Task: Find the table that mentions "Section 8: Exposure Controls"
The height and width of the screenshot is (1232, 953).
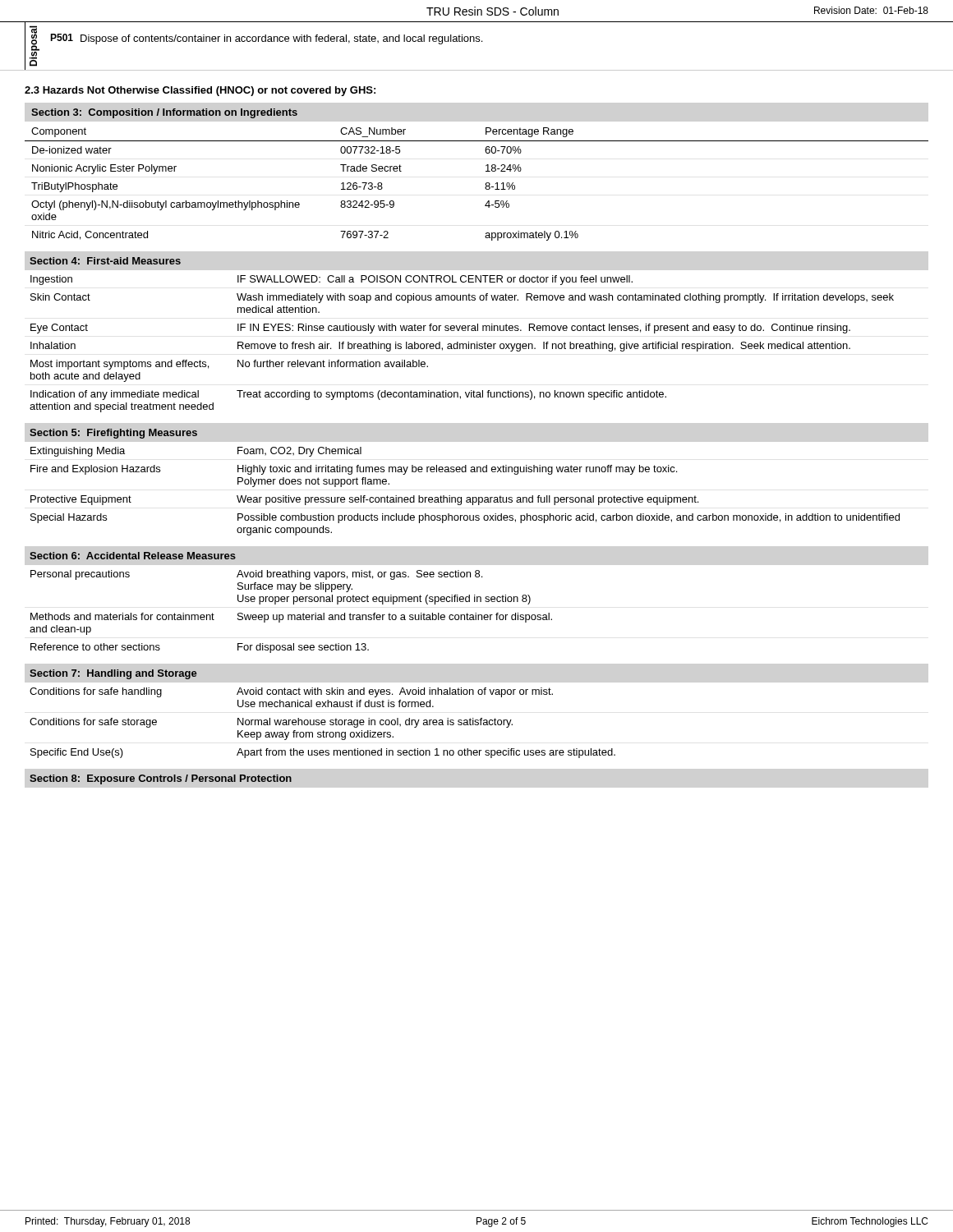Action: pyautogui.click(x=476, y=778)
